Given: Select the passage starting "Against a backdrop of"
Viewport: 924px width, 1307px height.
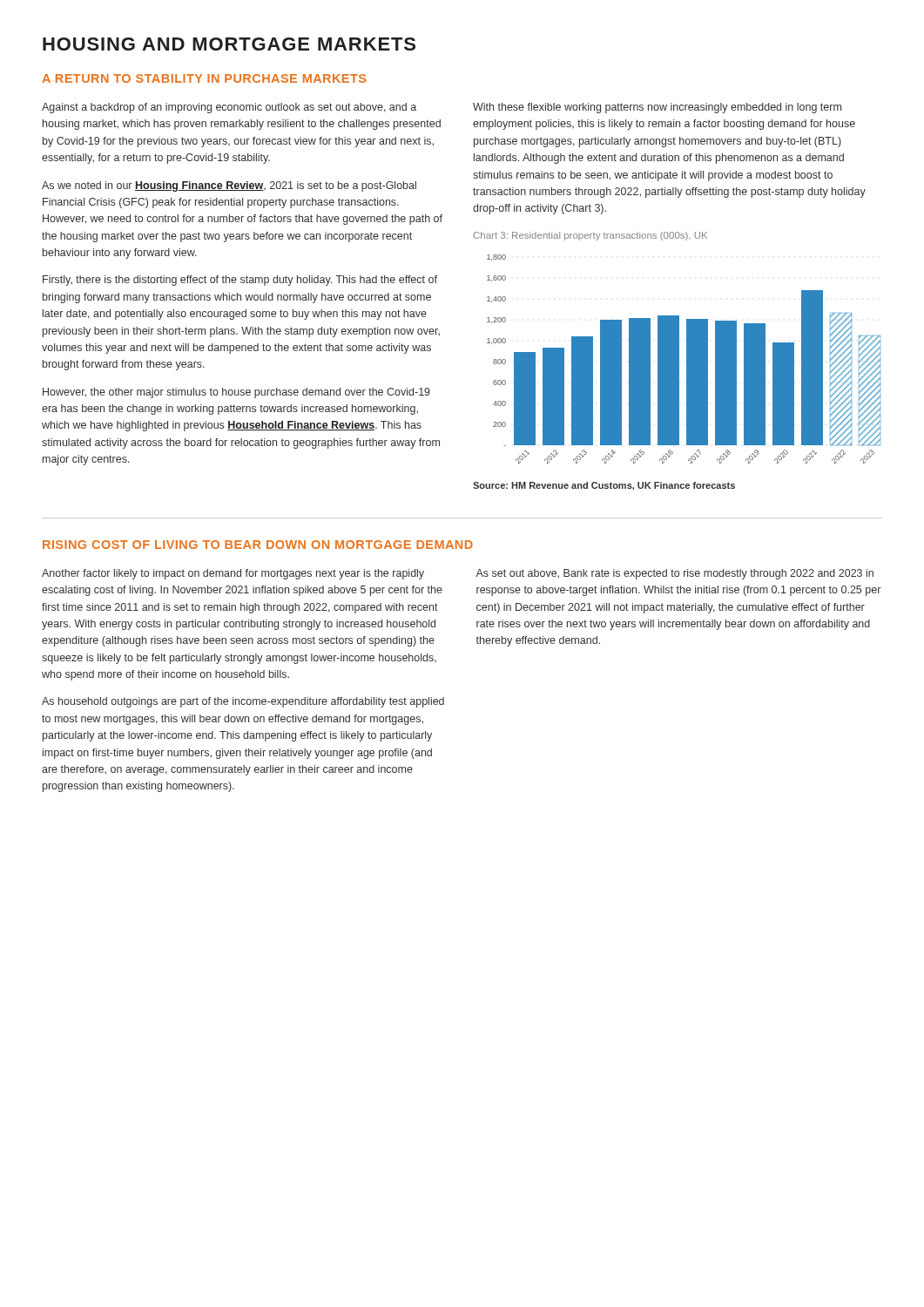Looking at the screenshot, I should coord(243,133).
